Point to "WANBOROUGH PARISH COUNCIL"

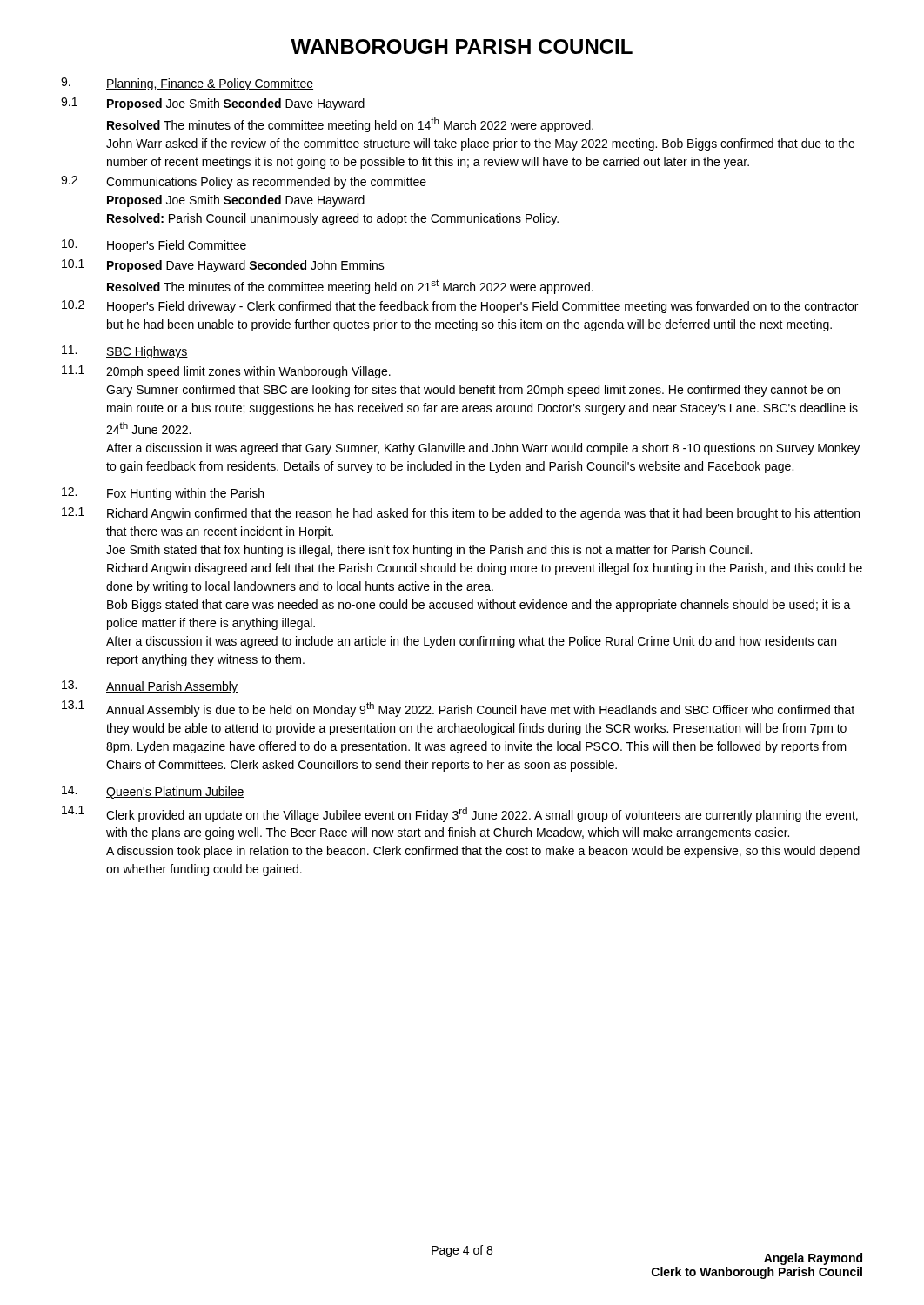[462, 47]
